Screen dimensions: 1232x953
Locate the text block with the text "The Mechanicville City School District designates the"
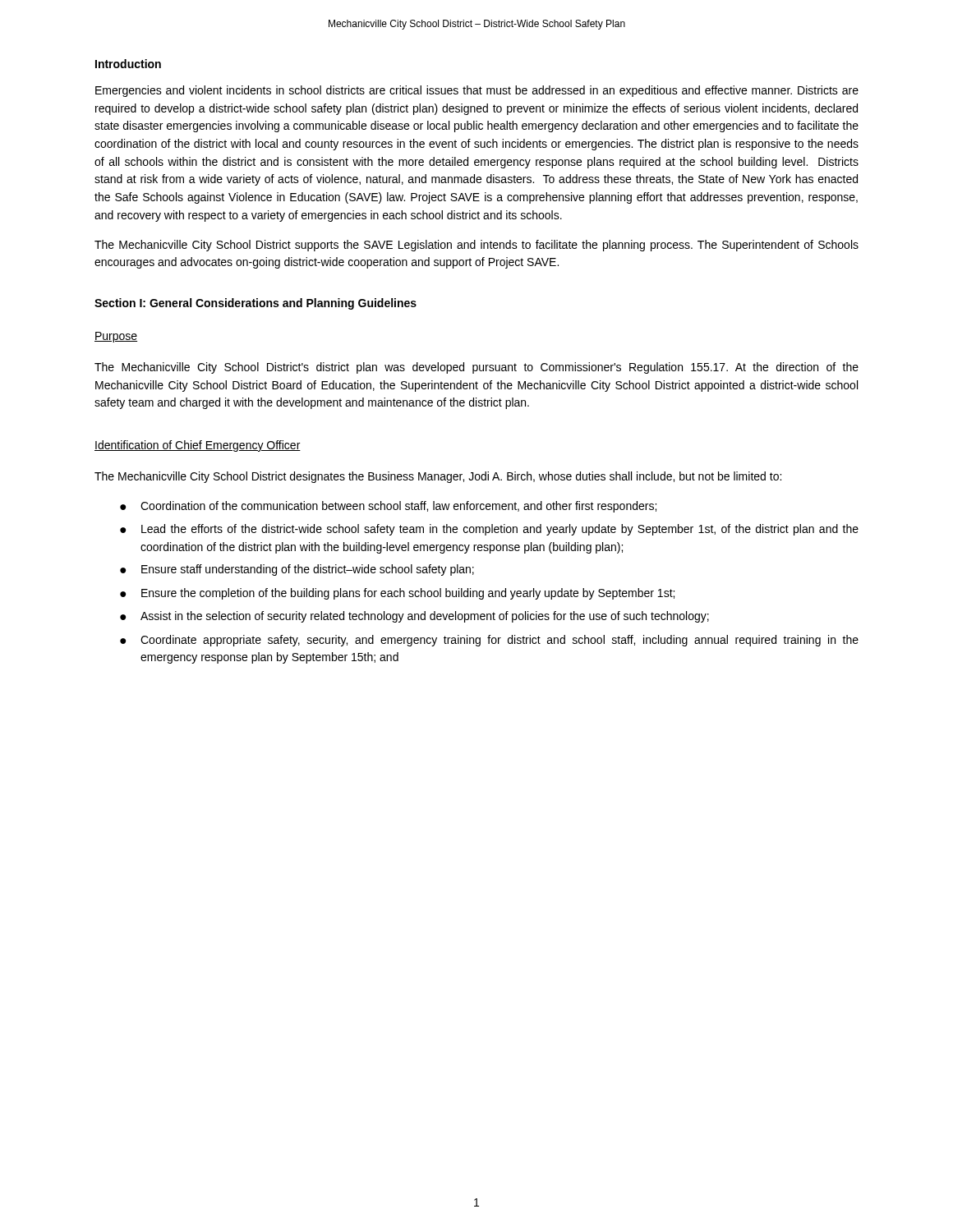tap(438, 476)
